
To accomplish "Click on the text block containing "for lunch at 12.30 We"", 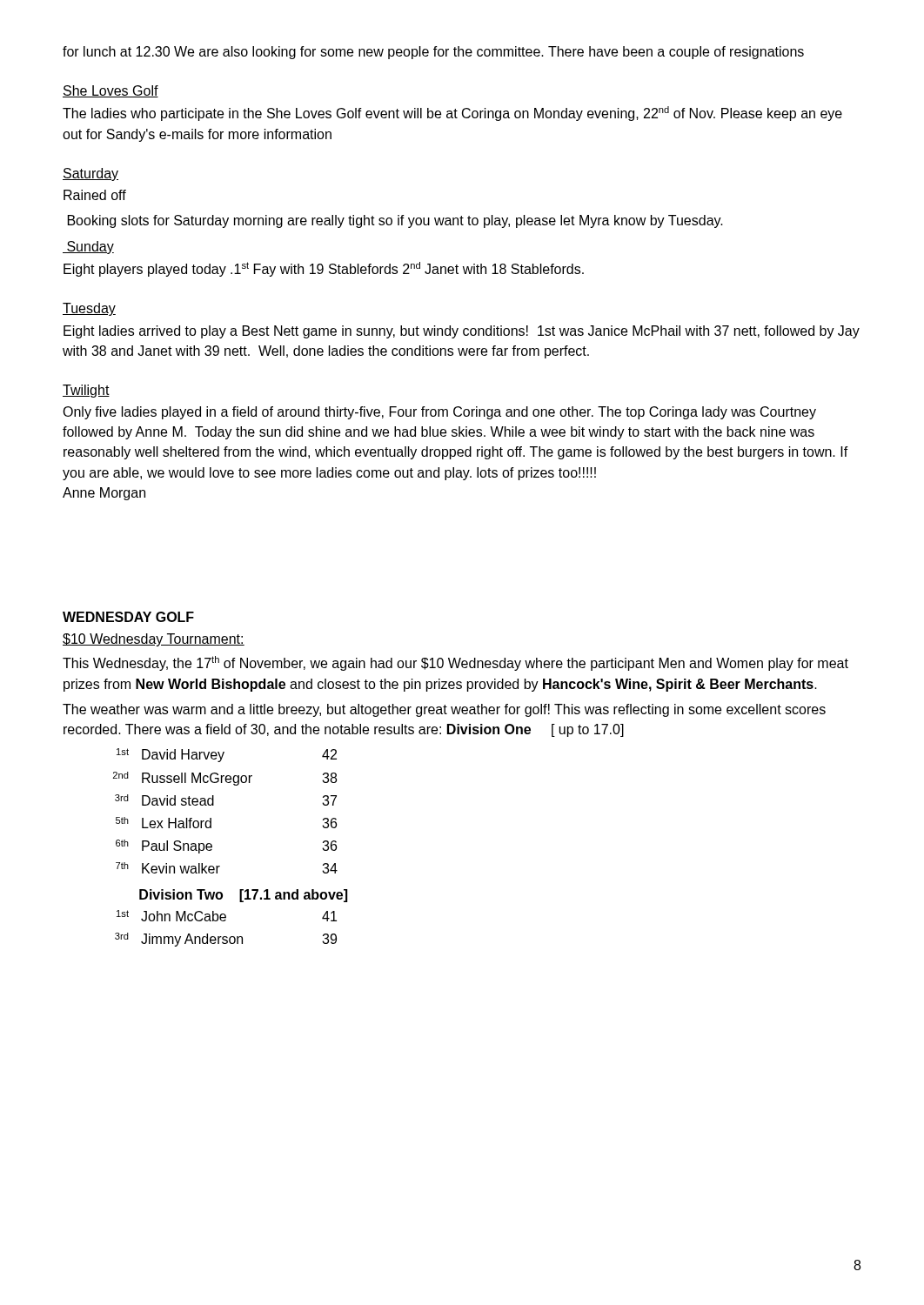I will click(x=433, y=52).
